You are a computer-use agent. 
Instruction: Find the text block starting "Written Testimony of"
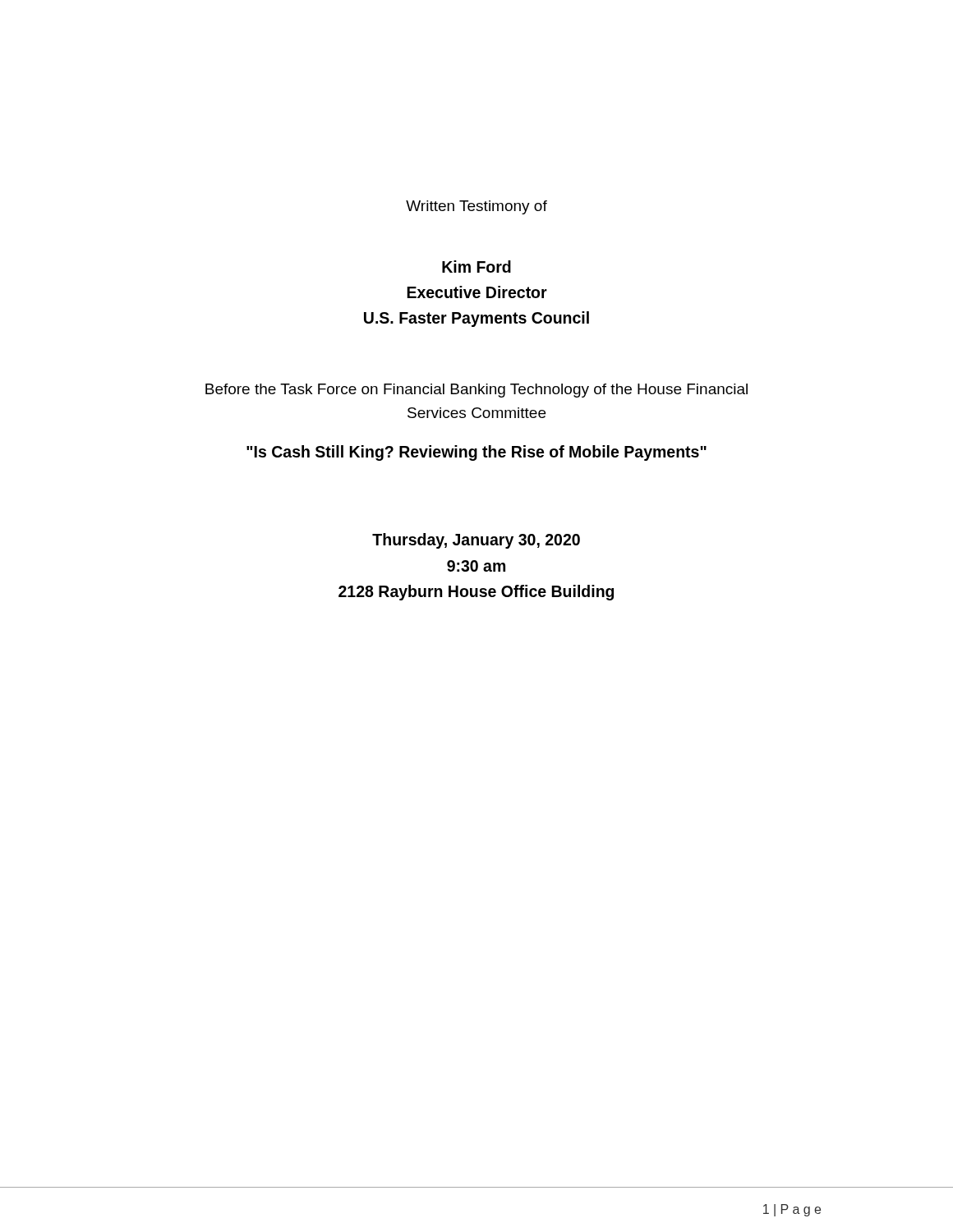tap(476, 206)
